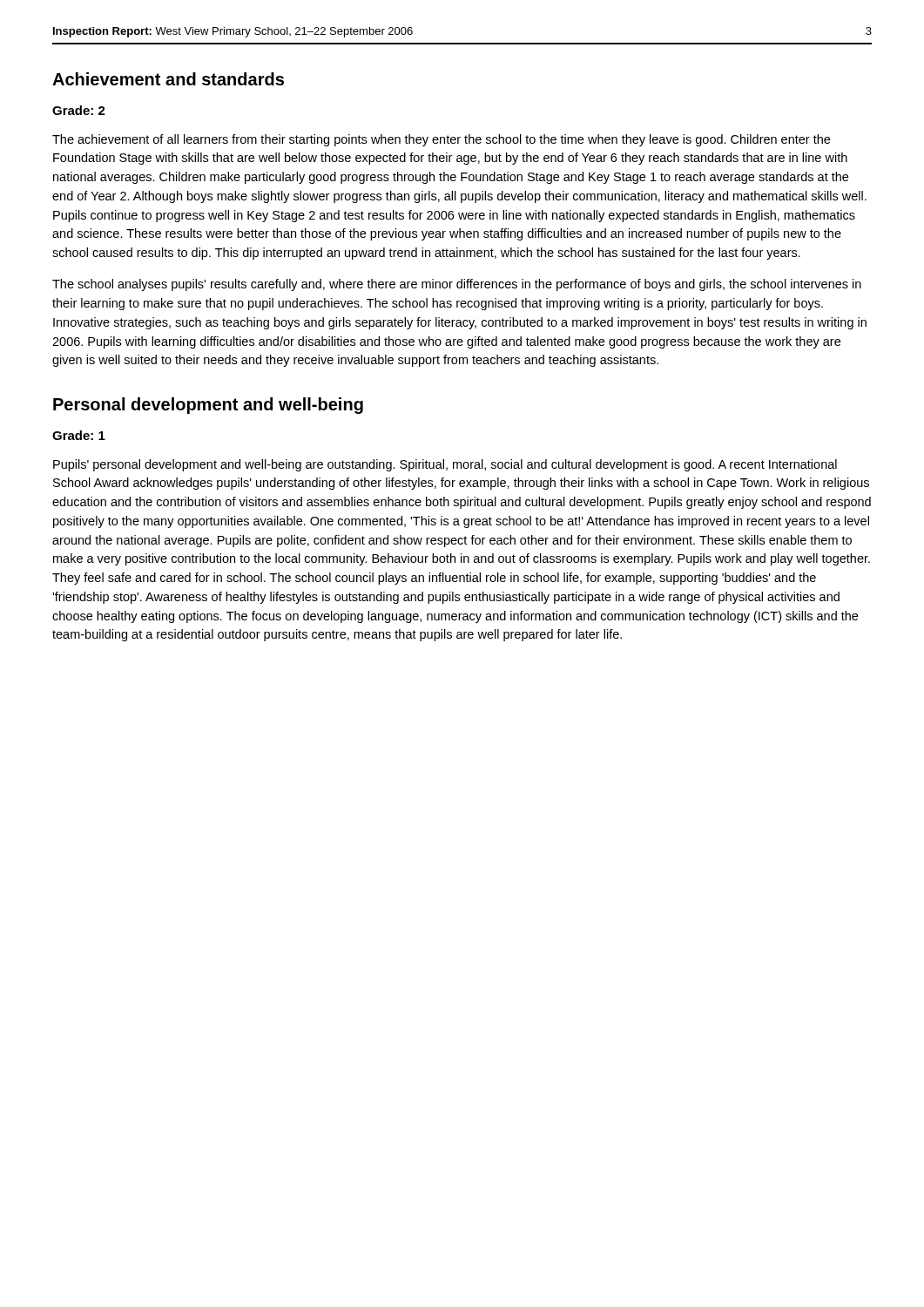Find "Grade: 2" on this page
Viewport: 924px width, 1307px height.
click(x=79, y=110)
